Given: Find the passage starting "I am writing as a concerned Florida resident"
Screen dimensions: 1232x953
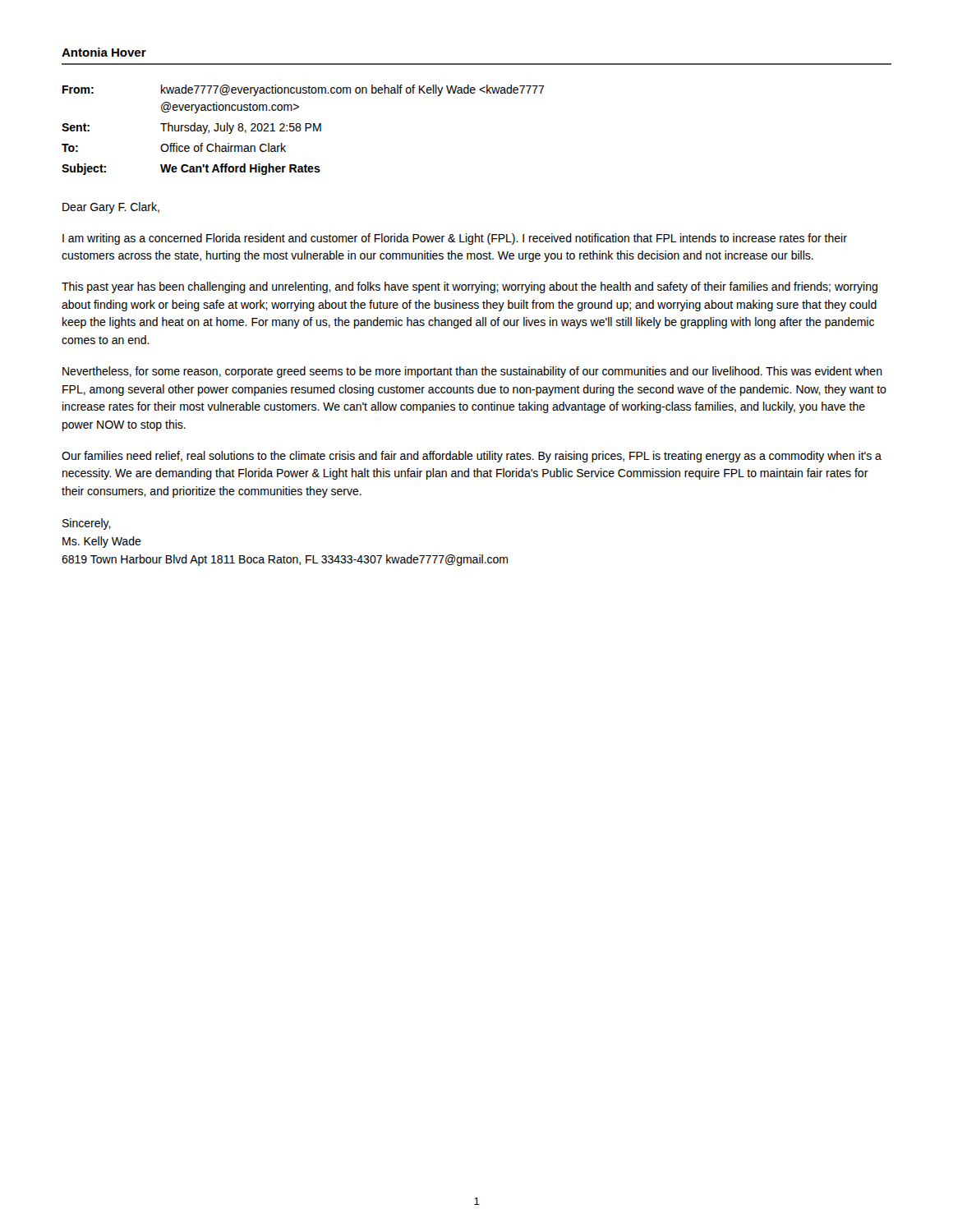Looking at the screenshot, I should pos(454,247).
